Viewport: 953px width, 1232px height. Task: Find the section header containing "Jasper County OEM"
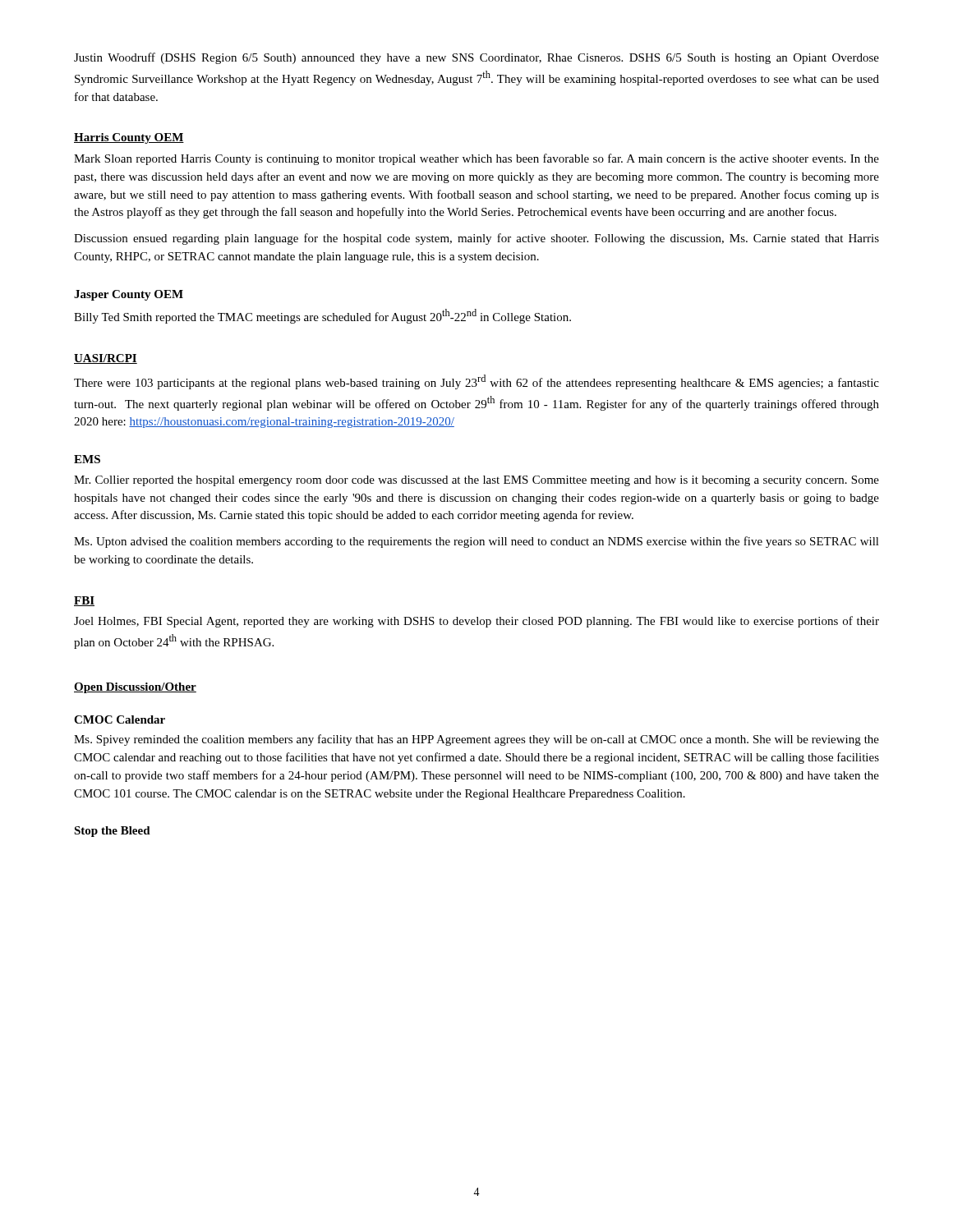pyautogui.click(x=129, y=294)
